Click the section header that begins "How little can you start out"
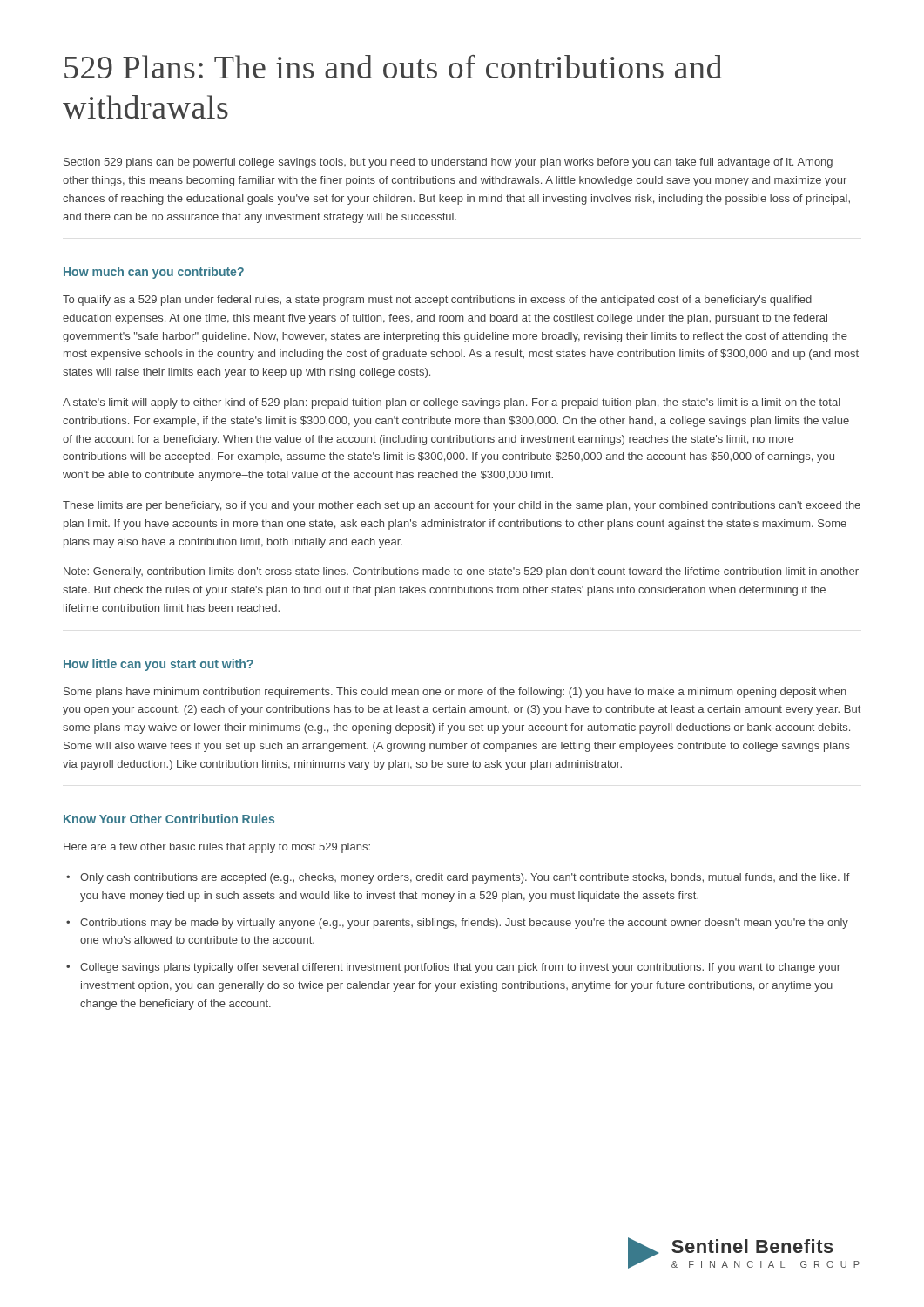This screenshot has width=924, height=1307. coord(158,665)
